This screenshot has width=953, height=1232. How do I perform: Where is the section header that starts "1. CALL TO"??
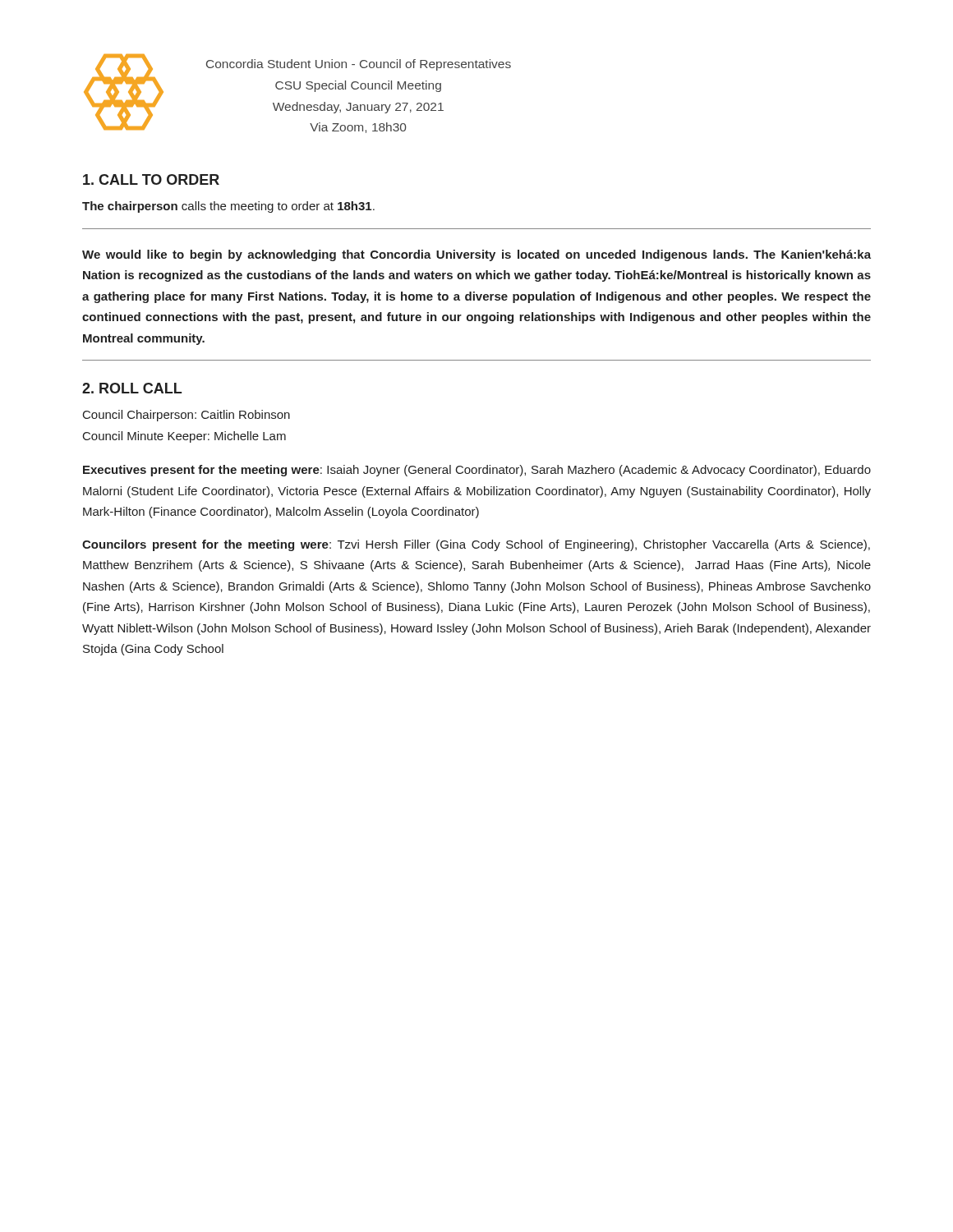point(151,180)
